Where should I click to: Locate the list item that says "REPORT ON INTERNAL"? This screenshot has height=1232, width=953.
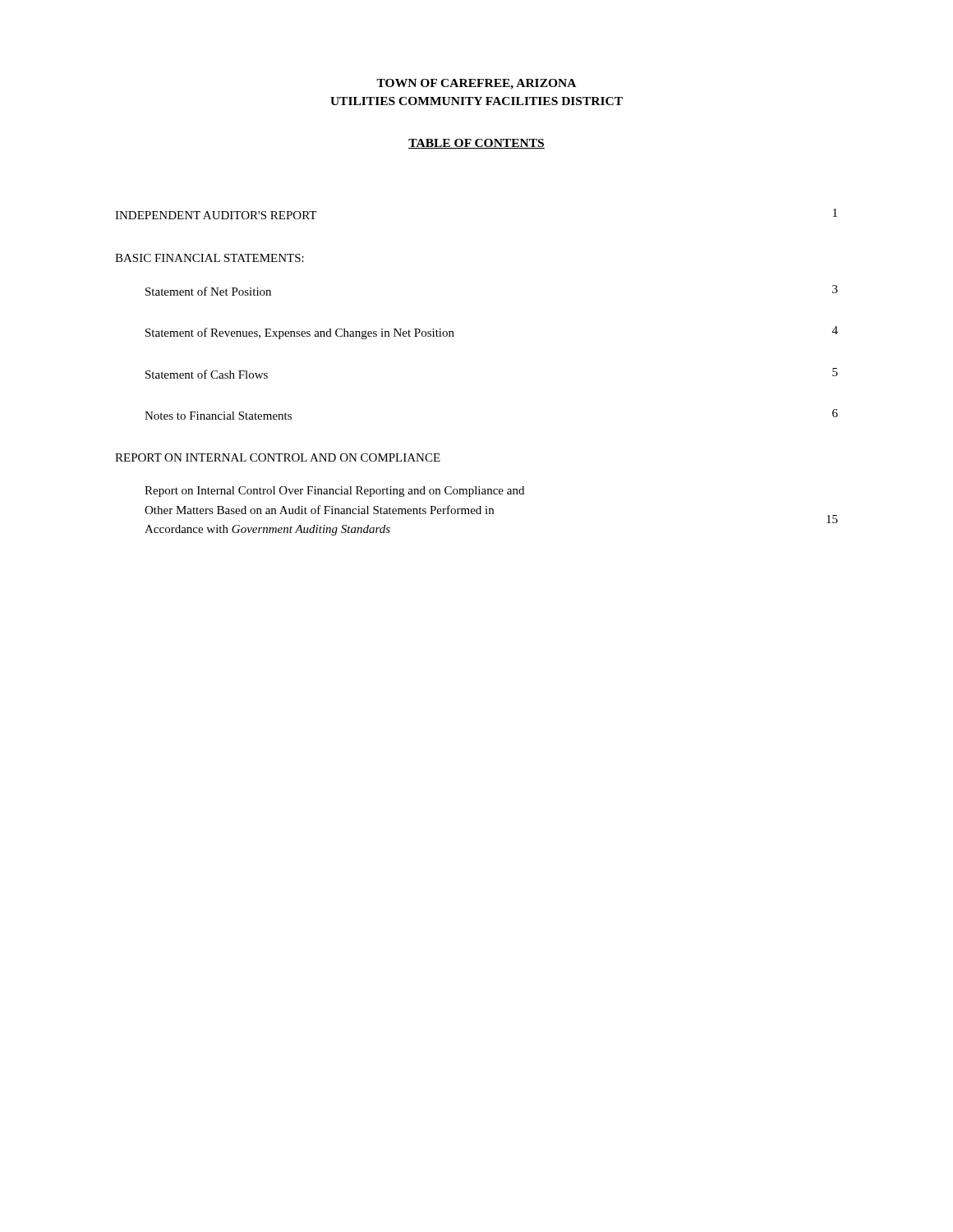coord(278,457)
